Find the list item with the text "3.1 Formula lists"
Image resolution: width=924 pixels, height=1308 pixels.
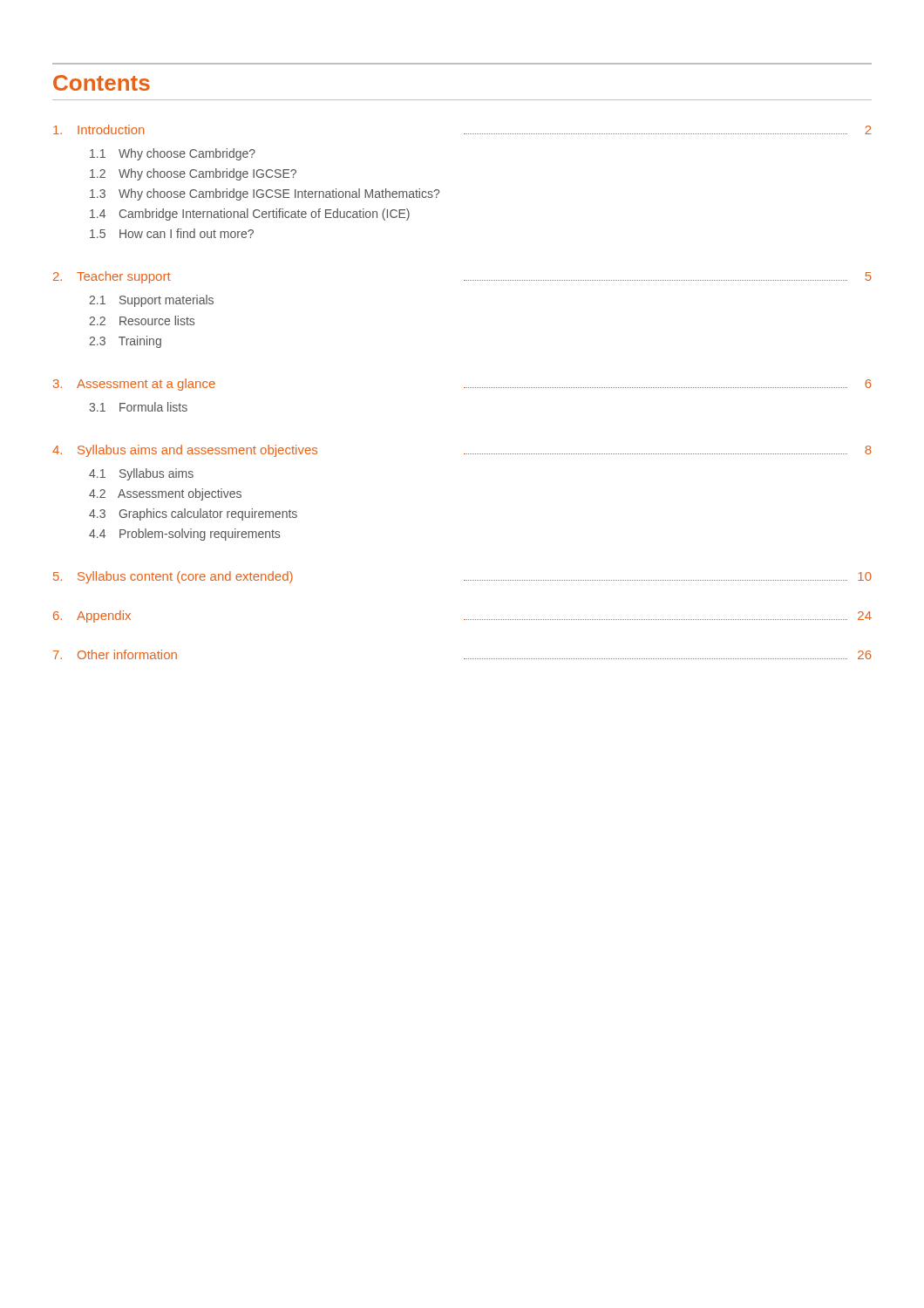point(138,407)
